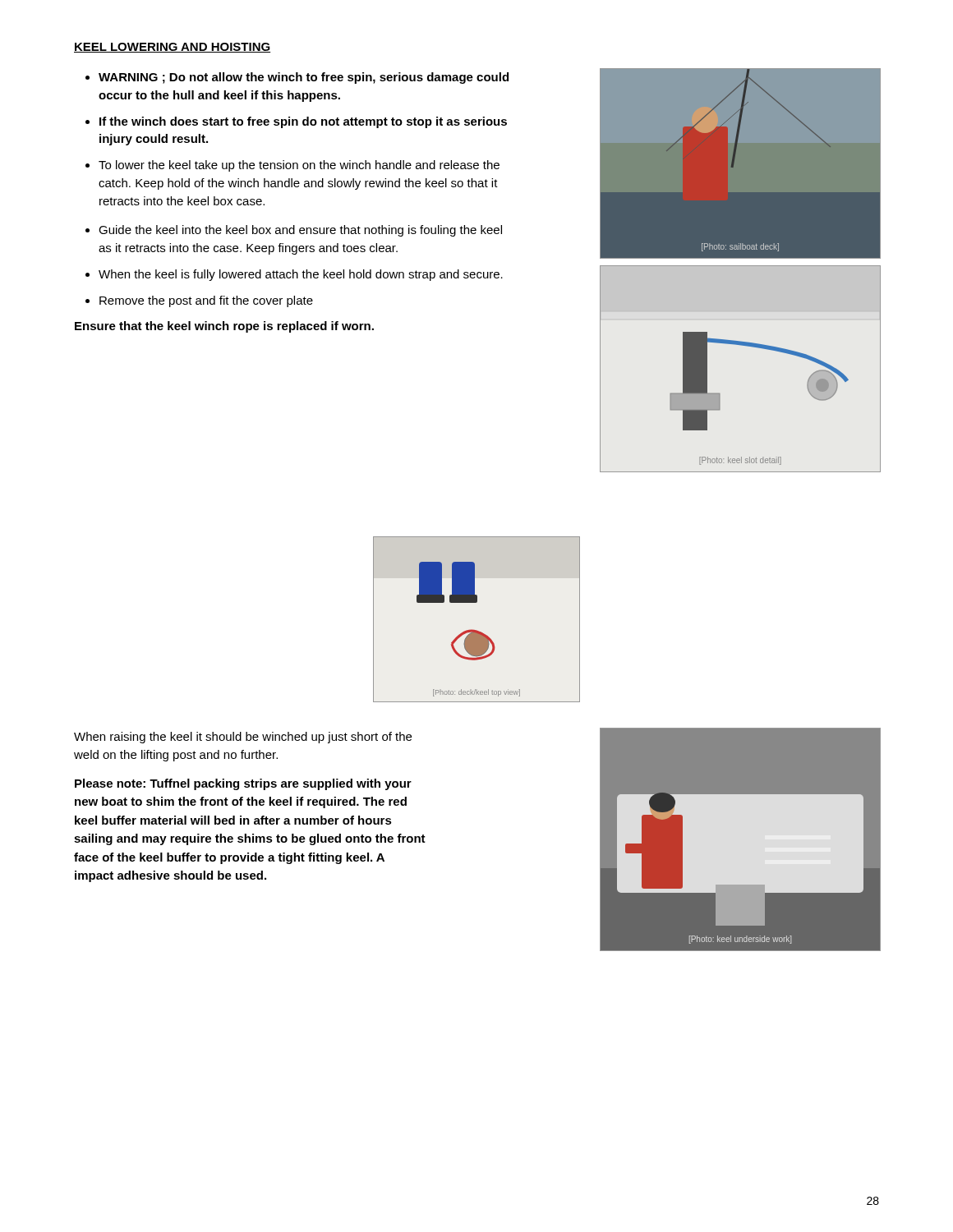Viewport: 953px width, 1232px height.
Task: Click on the text block that says "Ensure that the keel winch"
Action: pos(224,326)
